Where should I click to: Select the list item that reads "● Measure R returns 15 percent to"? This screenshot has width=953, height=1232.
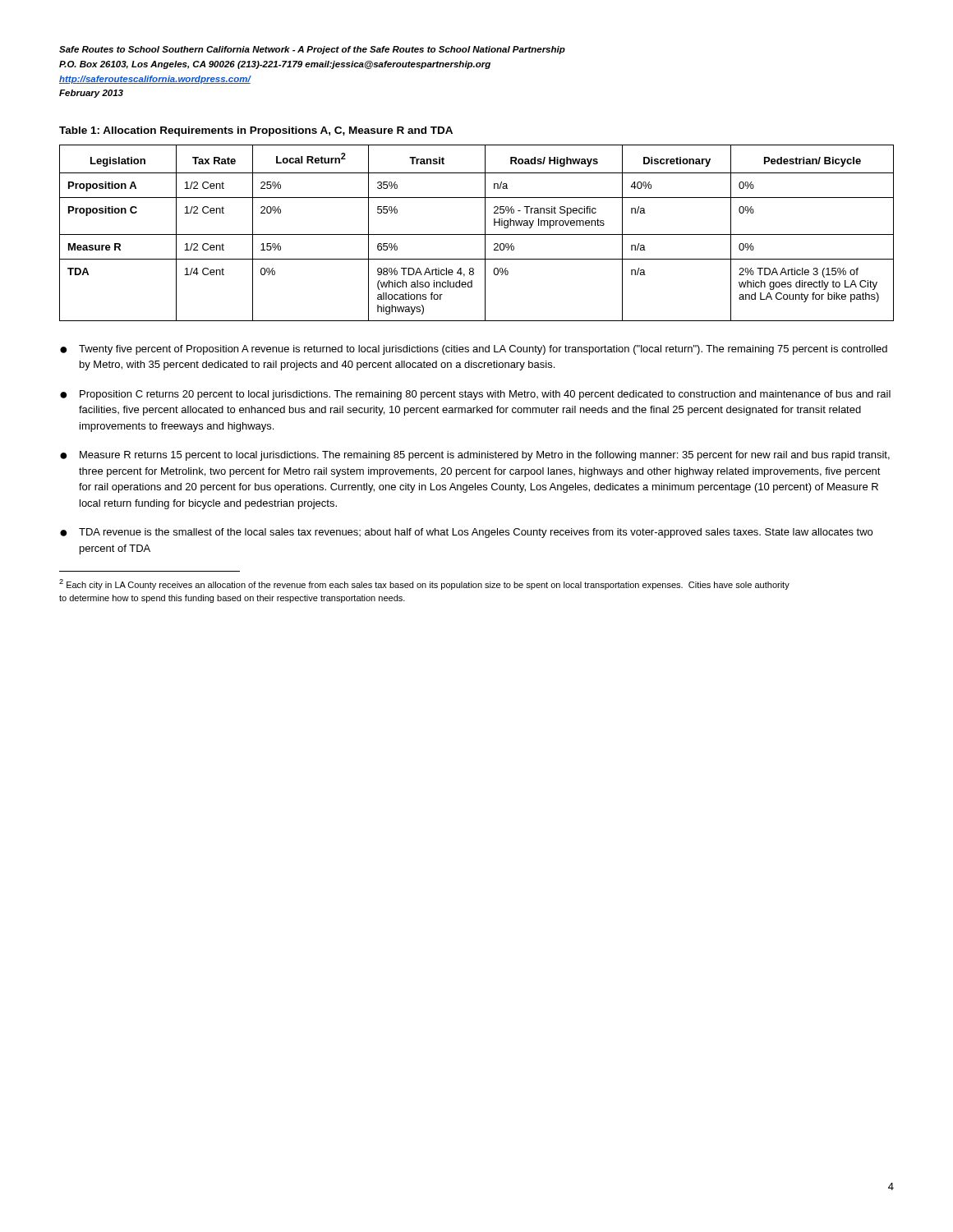click(x=476, y=479)
